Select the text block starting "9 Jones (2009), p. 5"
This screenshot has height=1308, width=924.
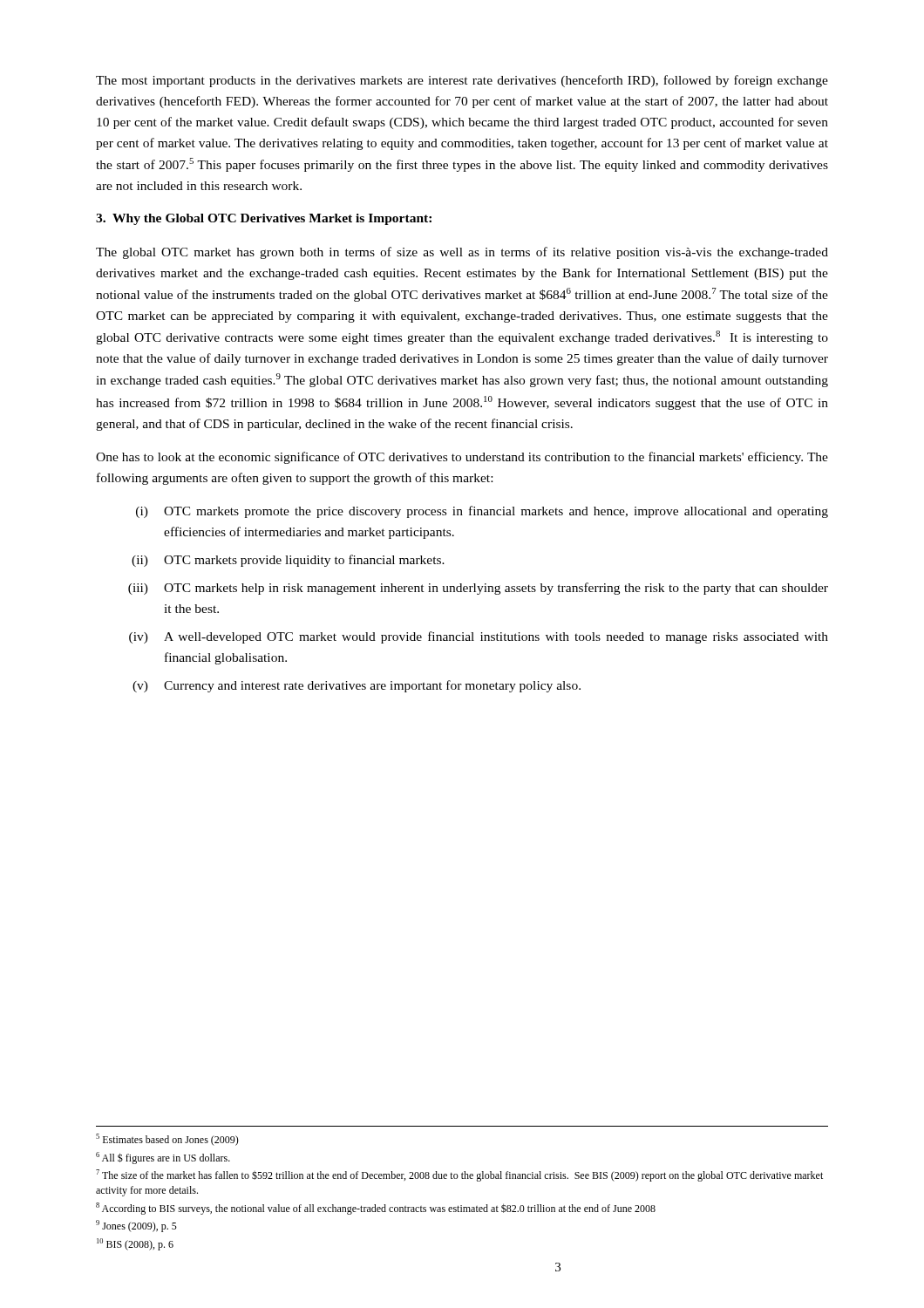[136, 1226]
